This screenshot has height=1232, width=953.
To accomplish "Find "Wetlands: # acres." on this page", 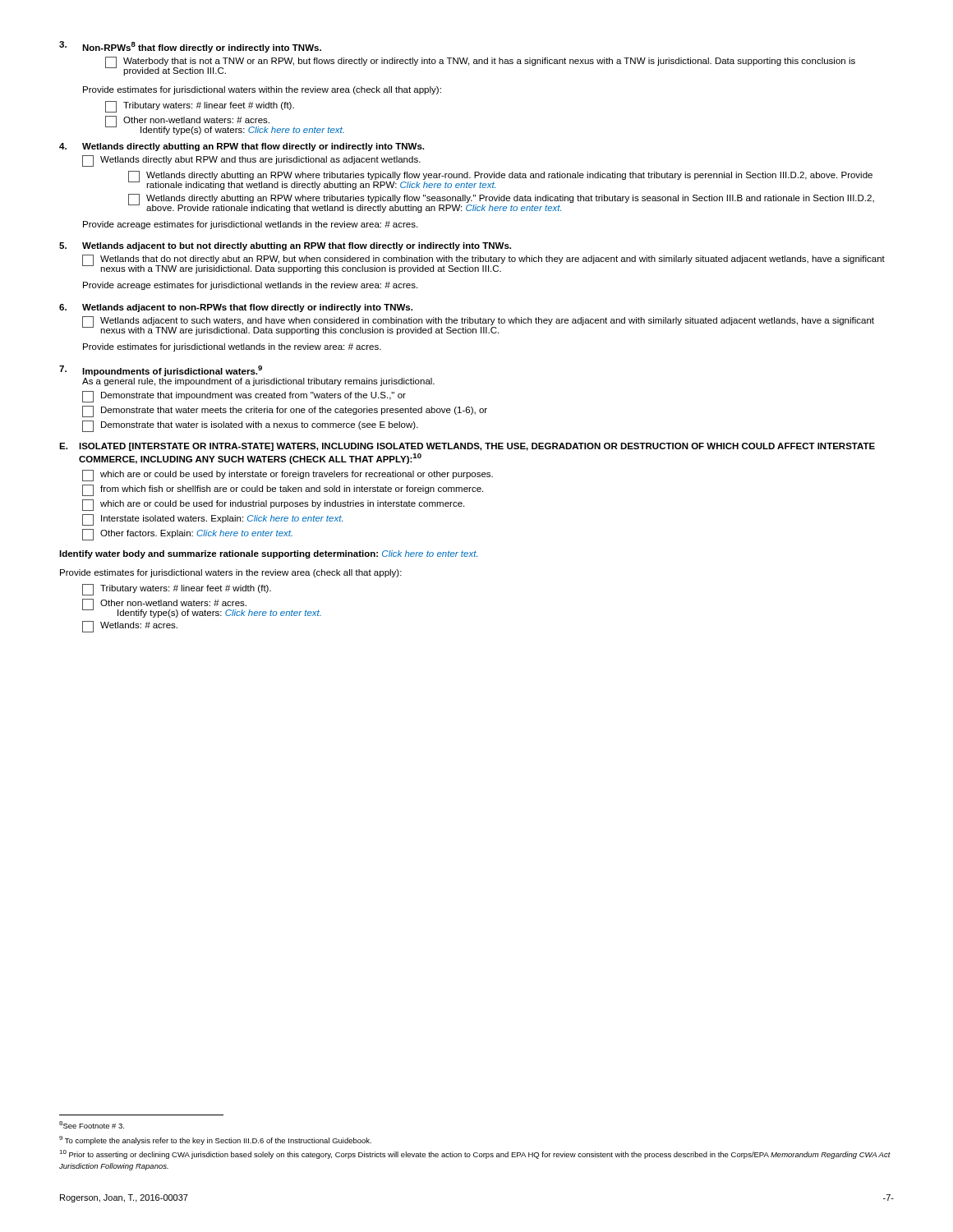I will 130,627.
